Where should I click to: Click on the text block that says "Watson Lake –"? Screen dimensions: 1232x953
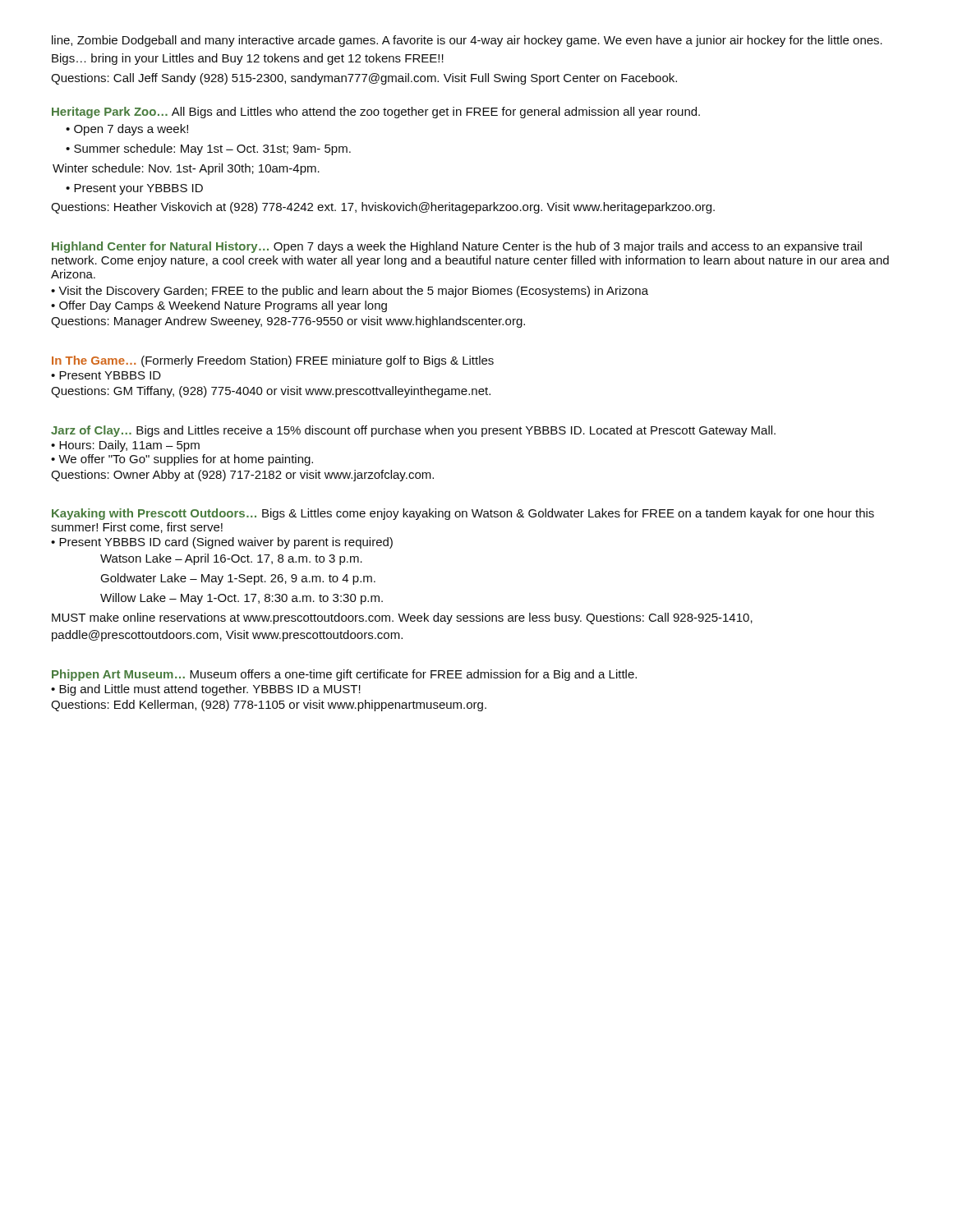(231, 559)
